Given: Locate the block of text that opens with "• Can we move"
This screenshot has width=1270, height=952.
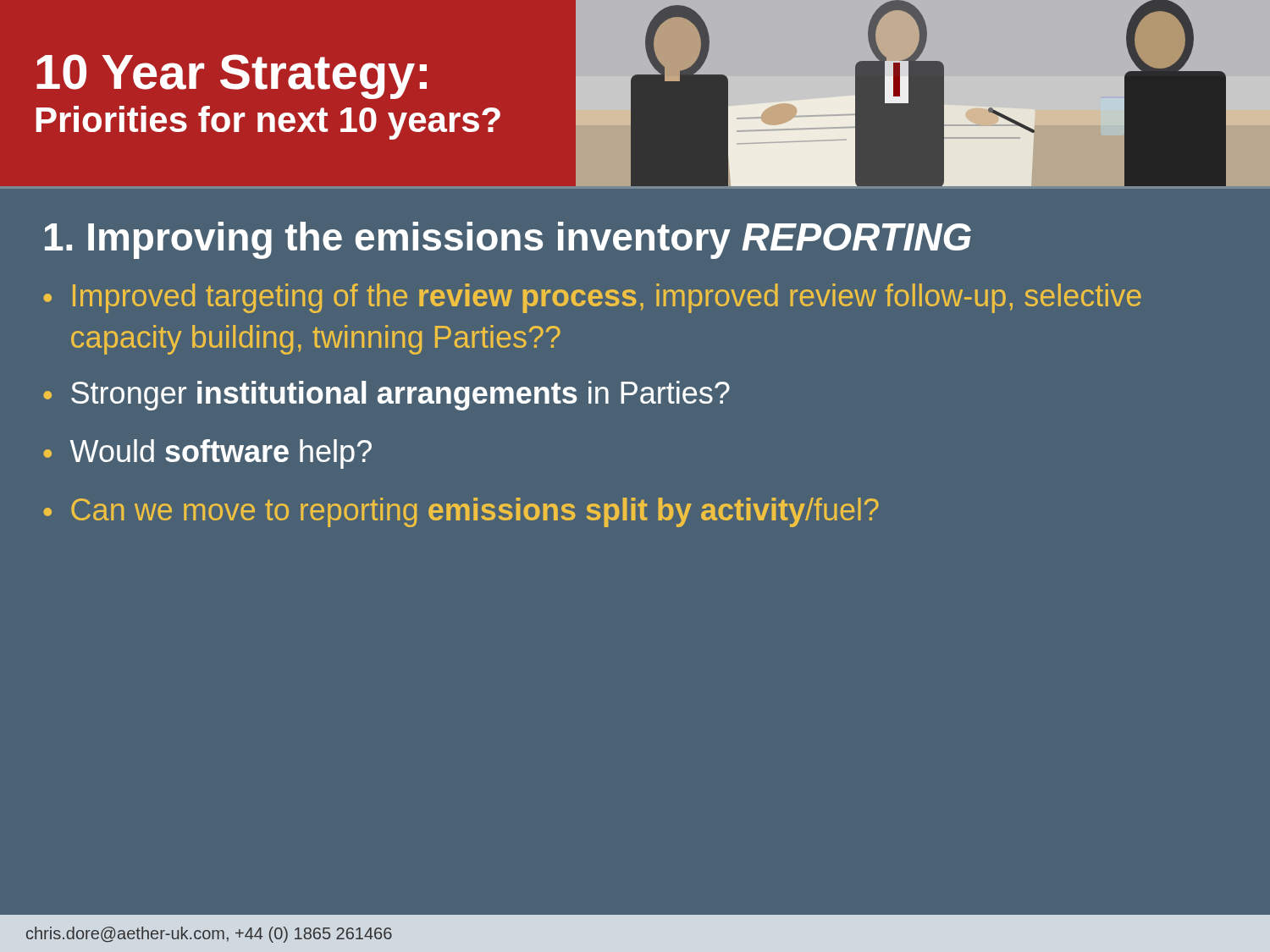Looking at the screenshot, I should [x=461, y=511].
